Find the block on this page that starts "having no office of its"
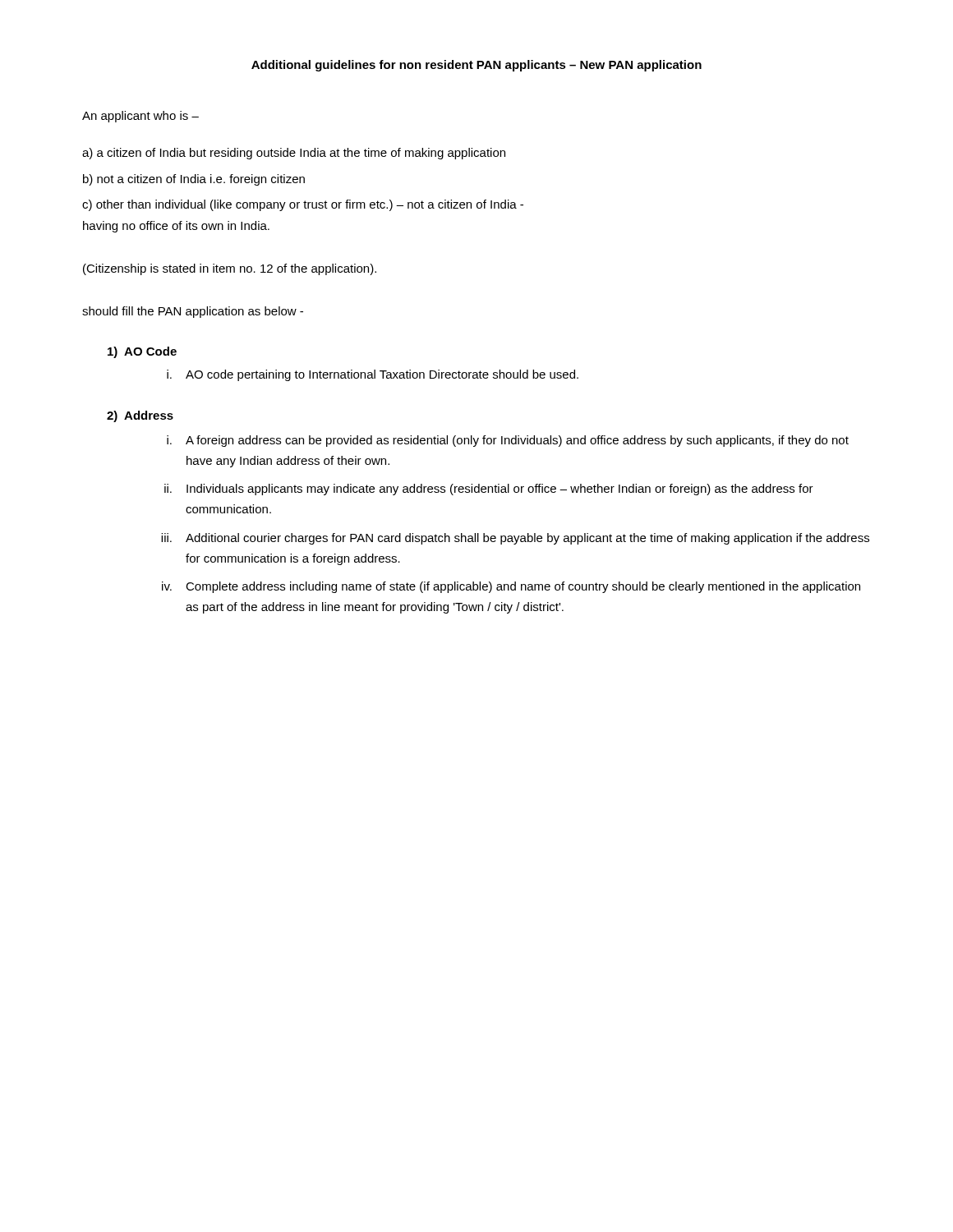Screen dimensions: 1232x953 click(176, 225)
